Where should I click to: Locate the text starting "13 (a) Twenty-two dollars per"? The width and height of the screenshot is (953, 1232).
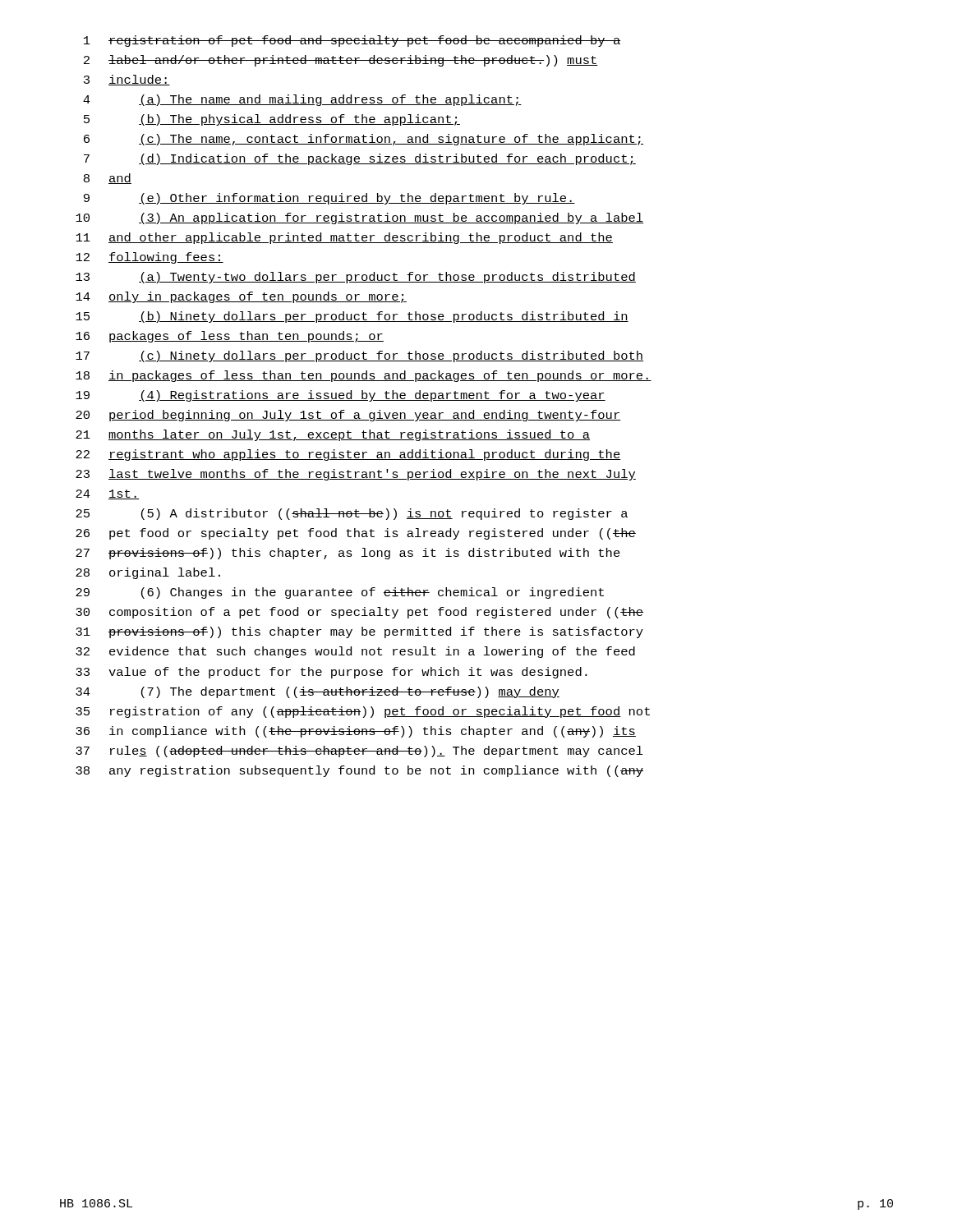pos(476,278)
